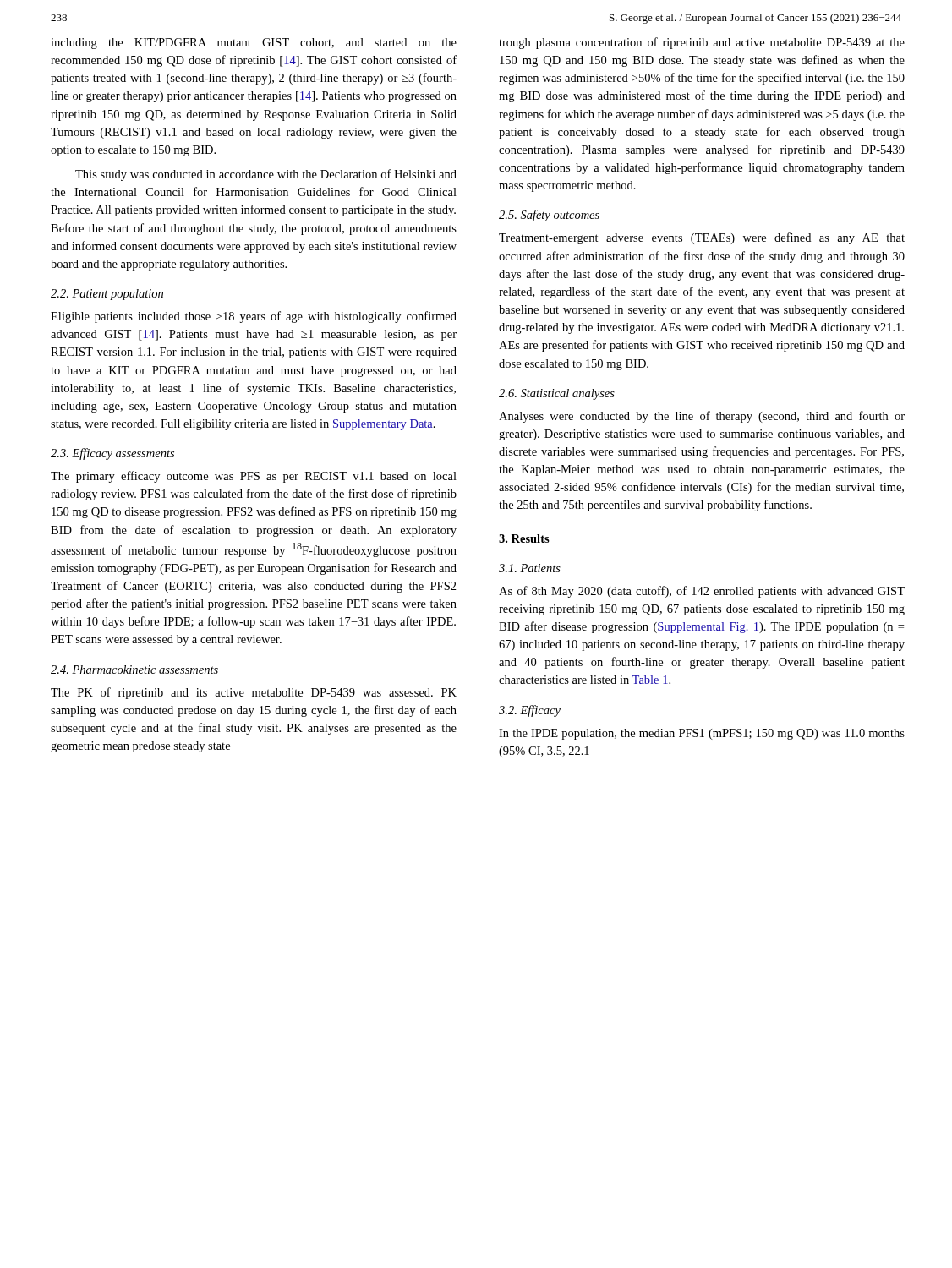Navigate to the region starting "trough plasma concentration of"
The height and width of the screenshot is (1268, 952).
pos(702,114)
